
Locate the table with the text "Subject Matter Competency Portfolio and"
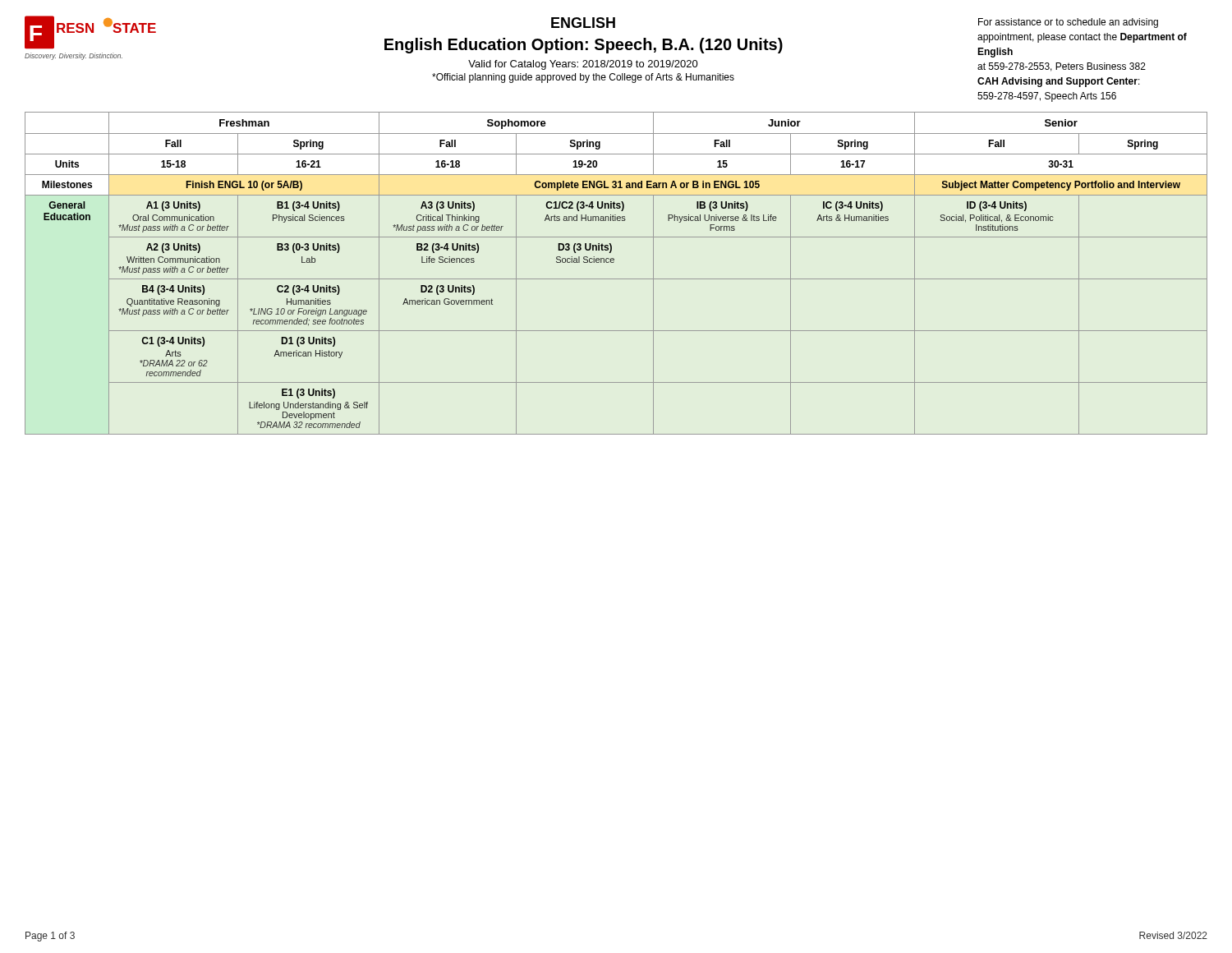pyautogui.click(x=616, y=273)
